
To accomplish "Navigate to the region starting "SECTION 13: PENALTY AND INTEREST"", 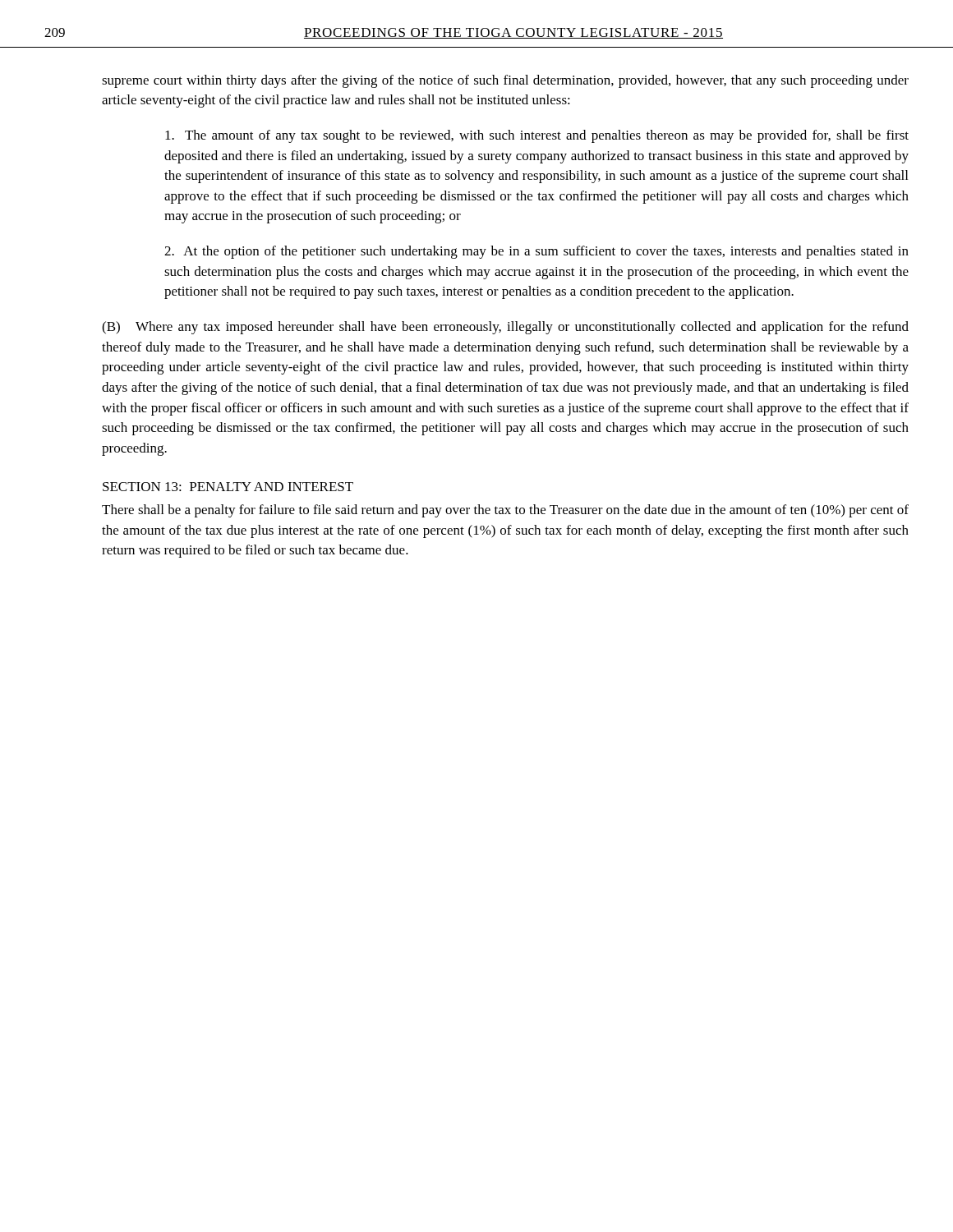I will coord(228,486).
